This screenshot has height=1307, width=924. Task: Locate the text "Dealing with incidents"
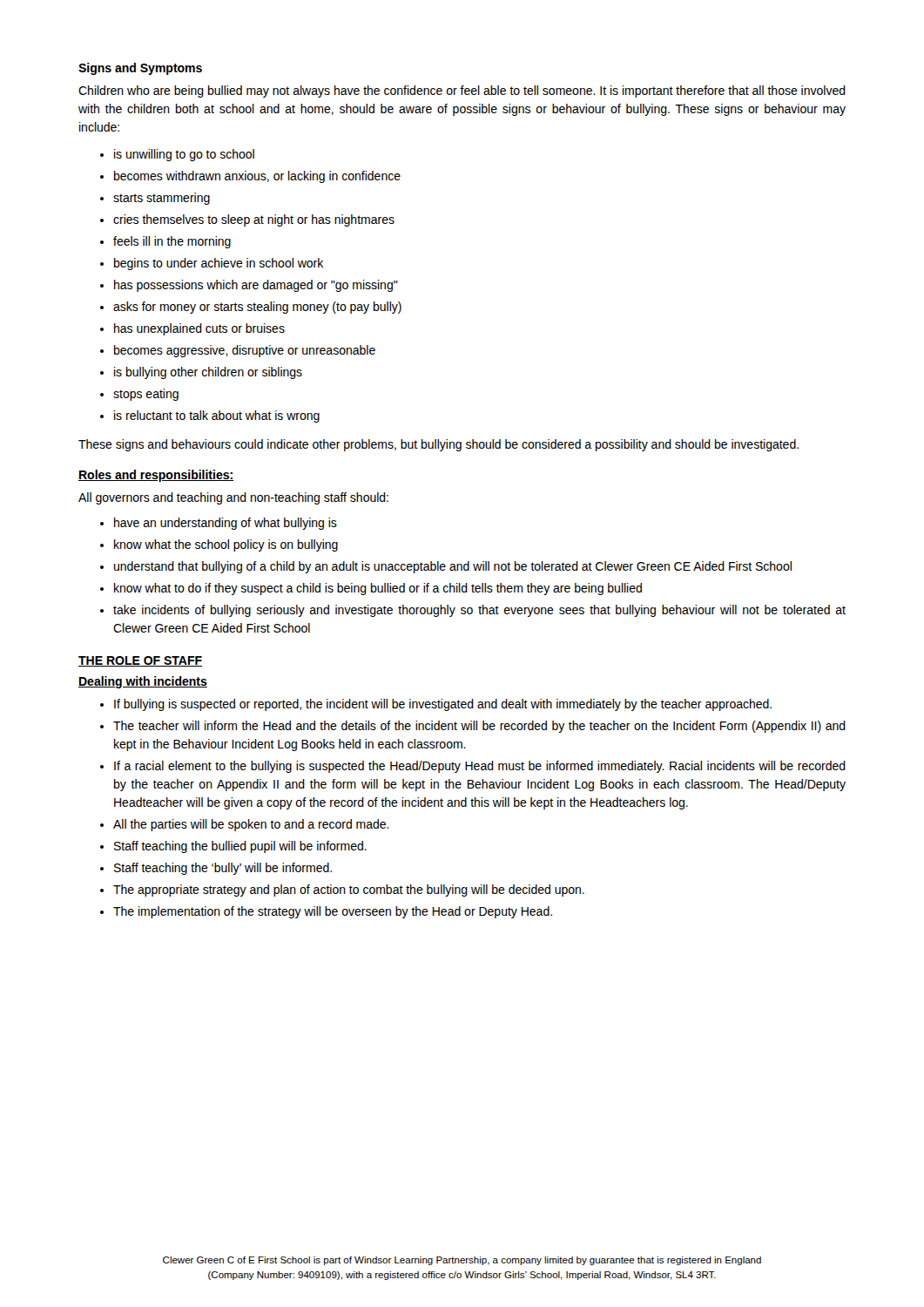point(143,681)
